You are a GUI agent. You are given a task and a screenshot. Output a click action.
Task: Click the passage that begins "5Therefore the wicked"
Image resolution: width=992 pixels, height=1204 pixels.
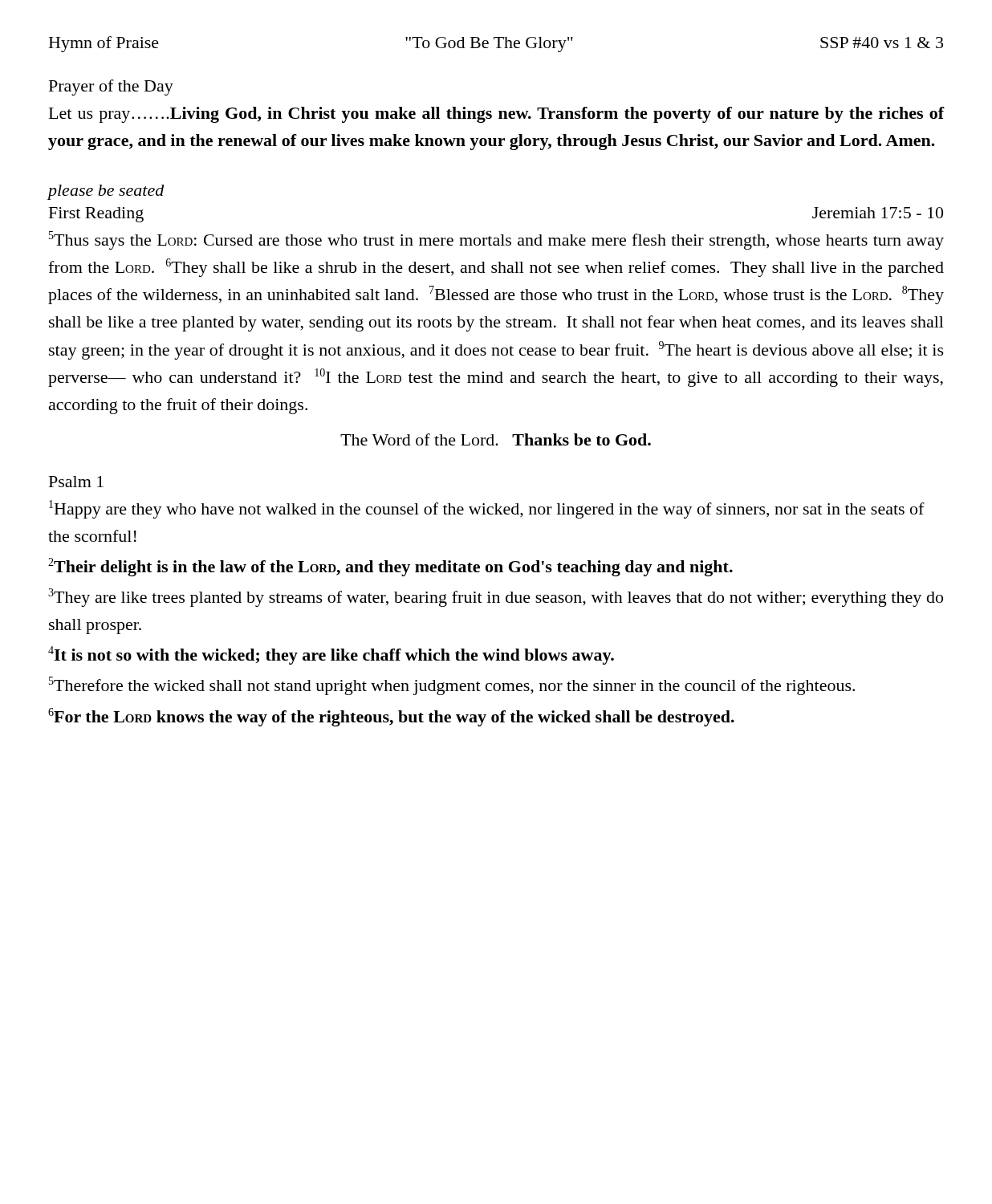[x=452, y=685]
